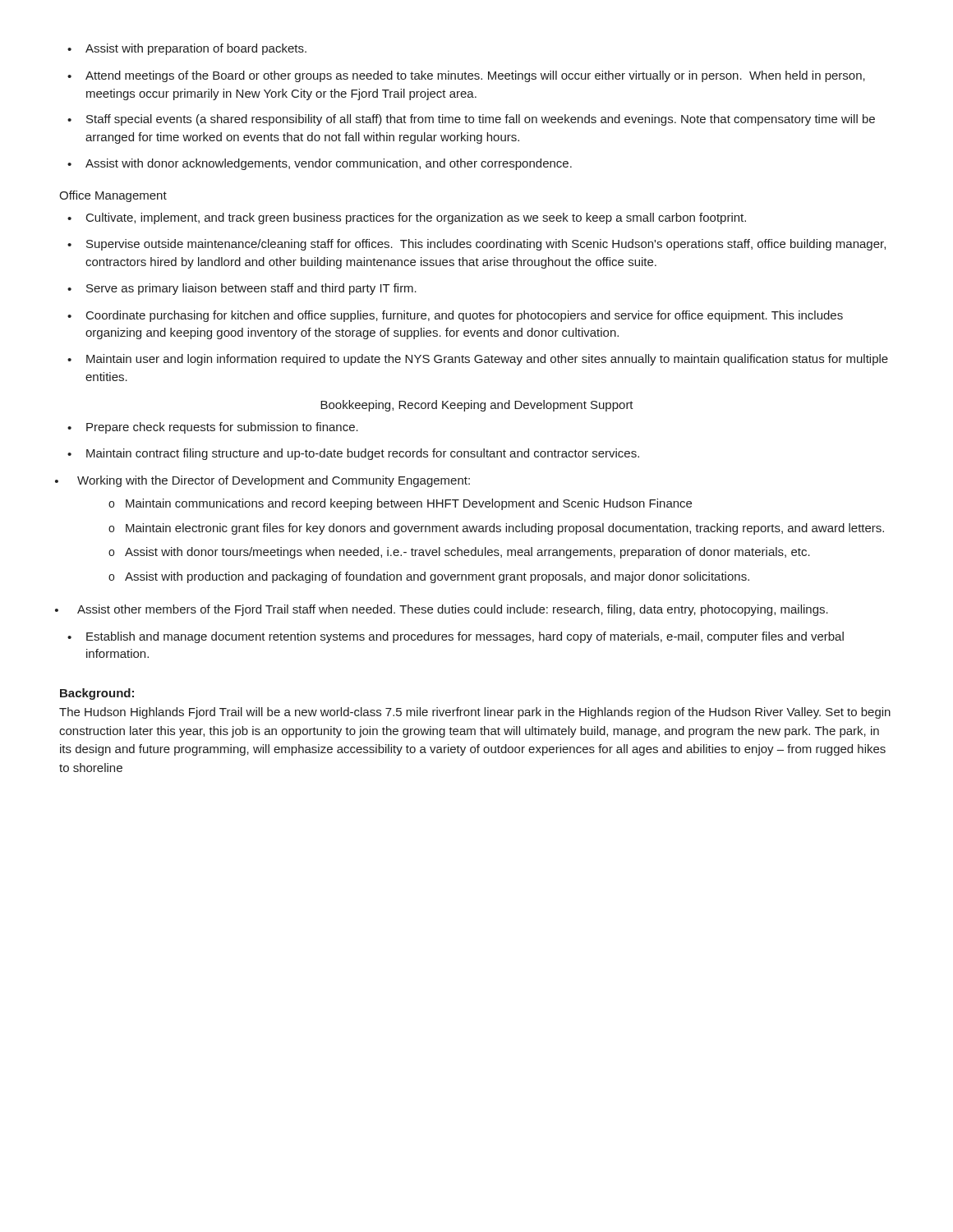Viewport: 953px width, 1232px height.
Task: Find the element starting "o Maintain communications"
Action: click(x=501, y=503)
